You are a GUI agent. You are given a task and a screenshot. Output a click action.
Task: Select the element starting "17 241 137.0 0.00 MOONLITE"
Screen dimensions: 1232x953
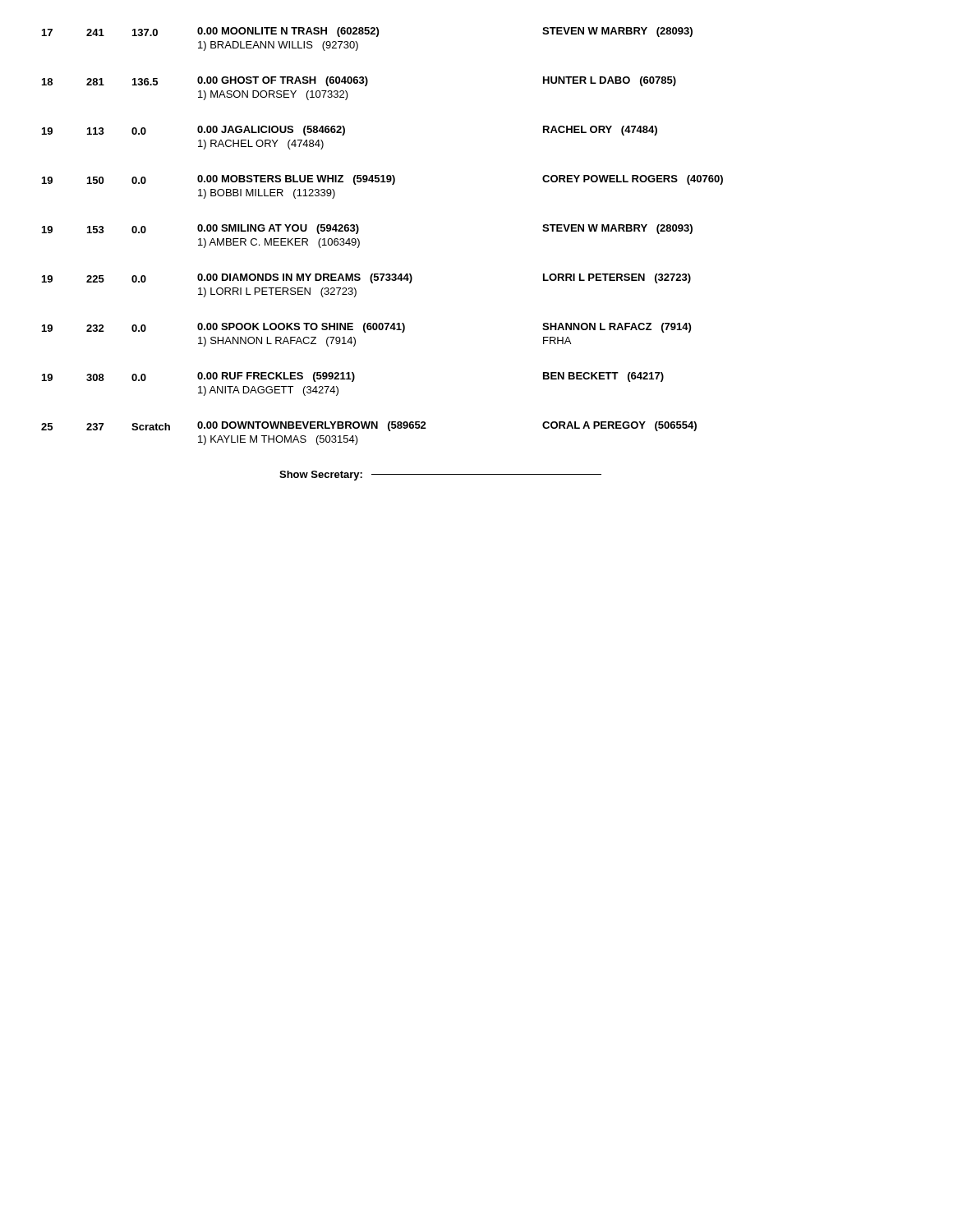367,32
